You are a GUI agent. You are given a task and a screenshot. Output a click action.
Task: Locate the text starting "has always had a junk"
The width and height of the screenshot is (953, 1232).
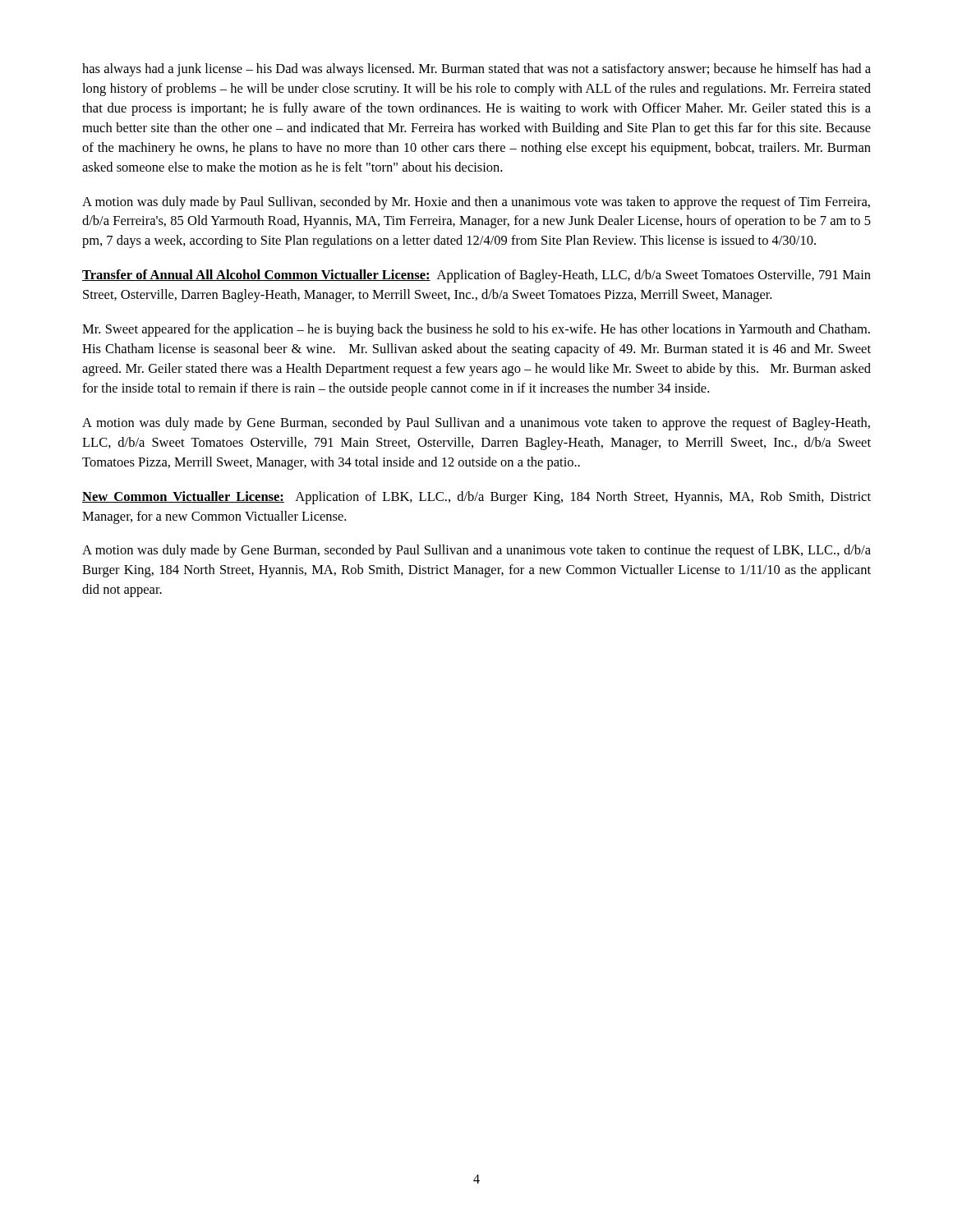click(x=476, y=118)
